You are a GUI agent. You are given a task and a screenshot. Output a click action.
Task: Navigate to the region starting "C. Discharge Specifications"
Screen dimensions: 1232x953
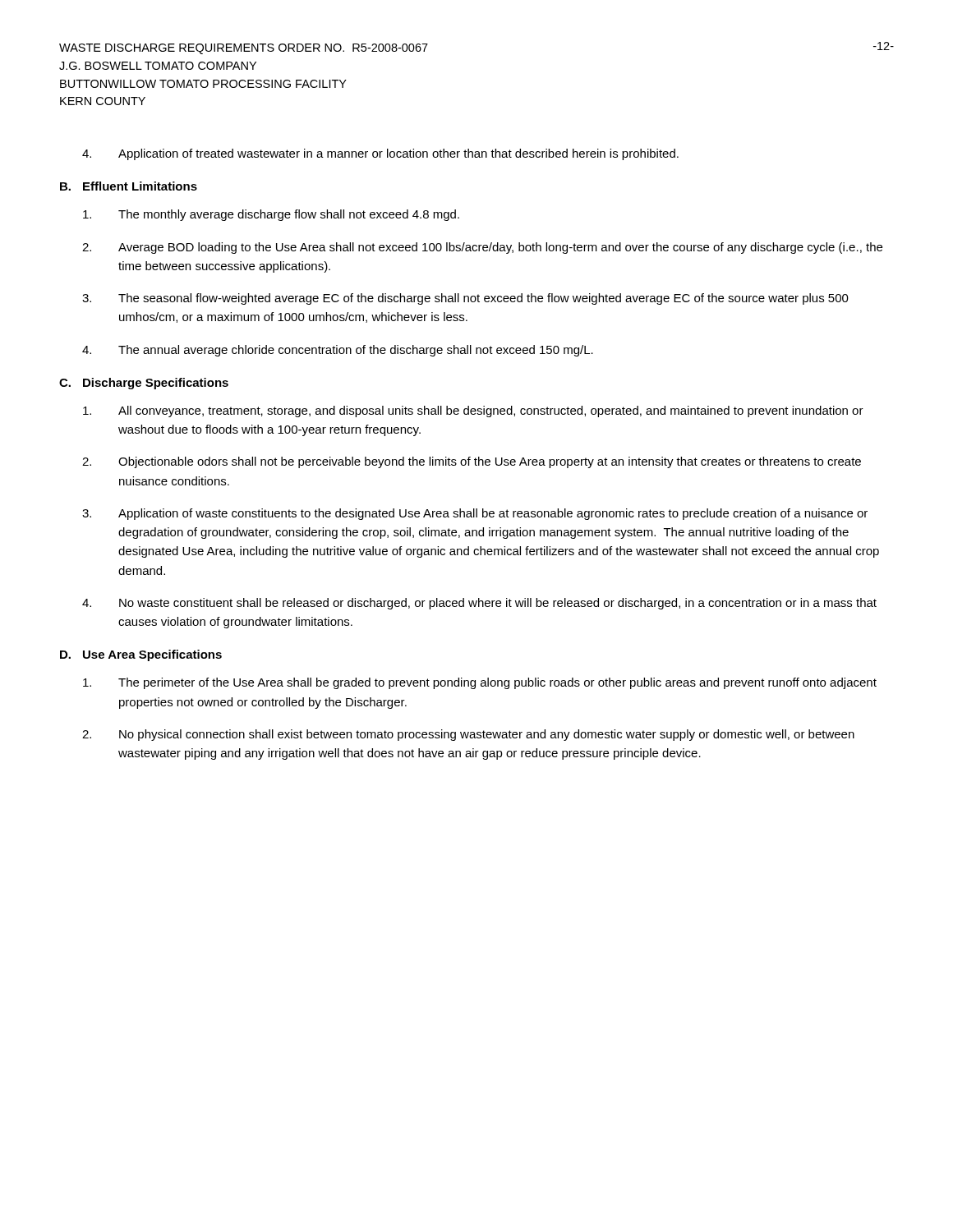coord(144,382)
